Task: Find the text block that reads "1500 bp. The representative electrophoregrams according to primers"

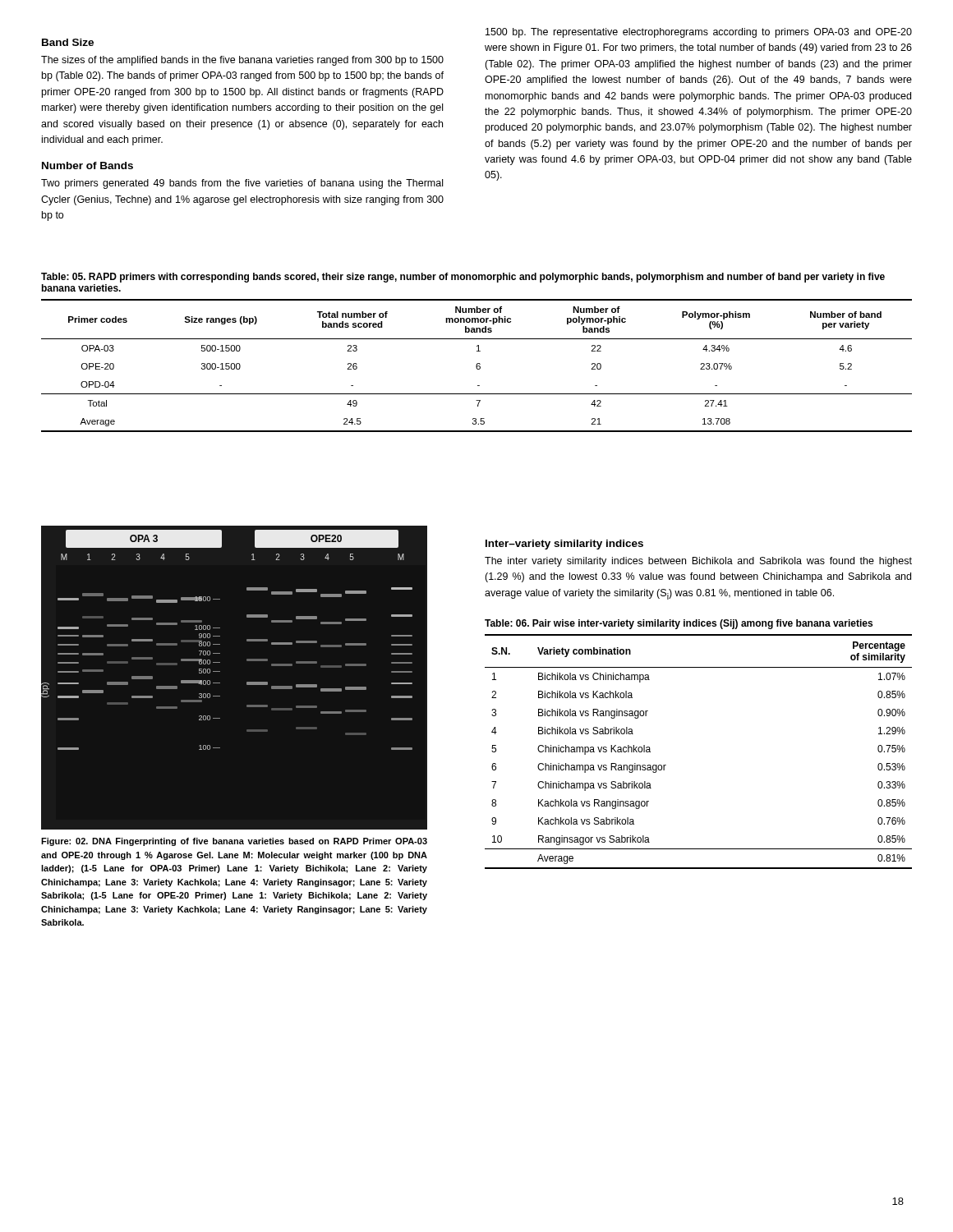Action: (x=698, y=104)
